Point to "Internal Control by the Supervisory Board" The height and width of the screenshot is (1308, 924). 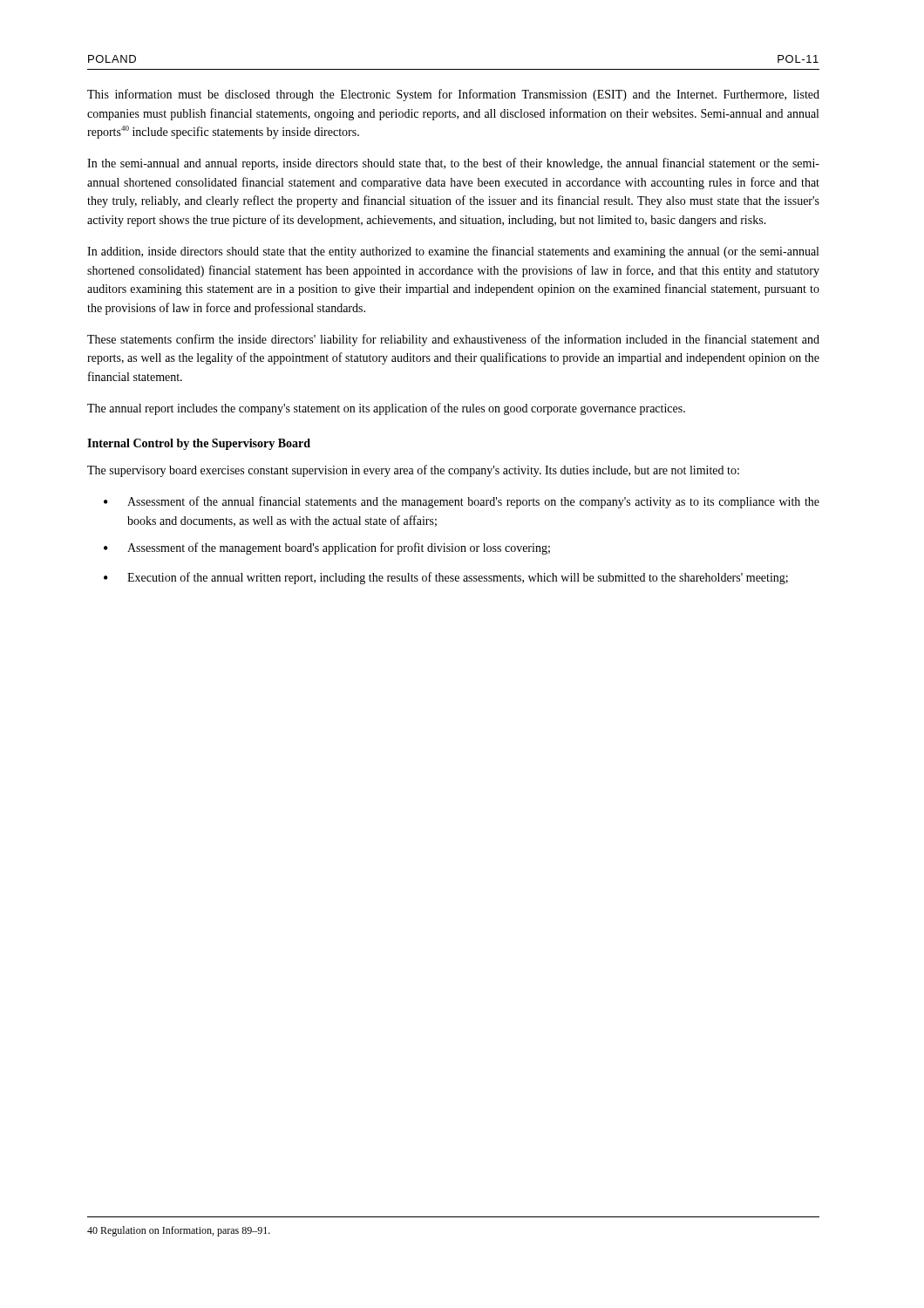[199, 444]
